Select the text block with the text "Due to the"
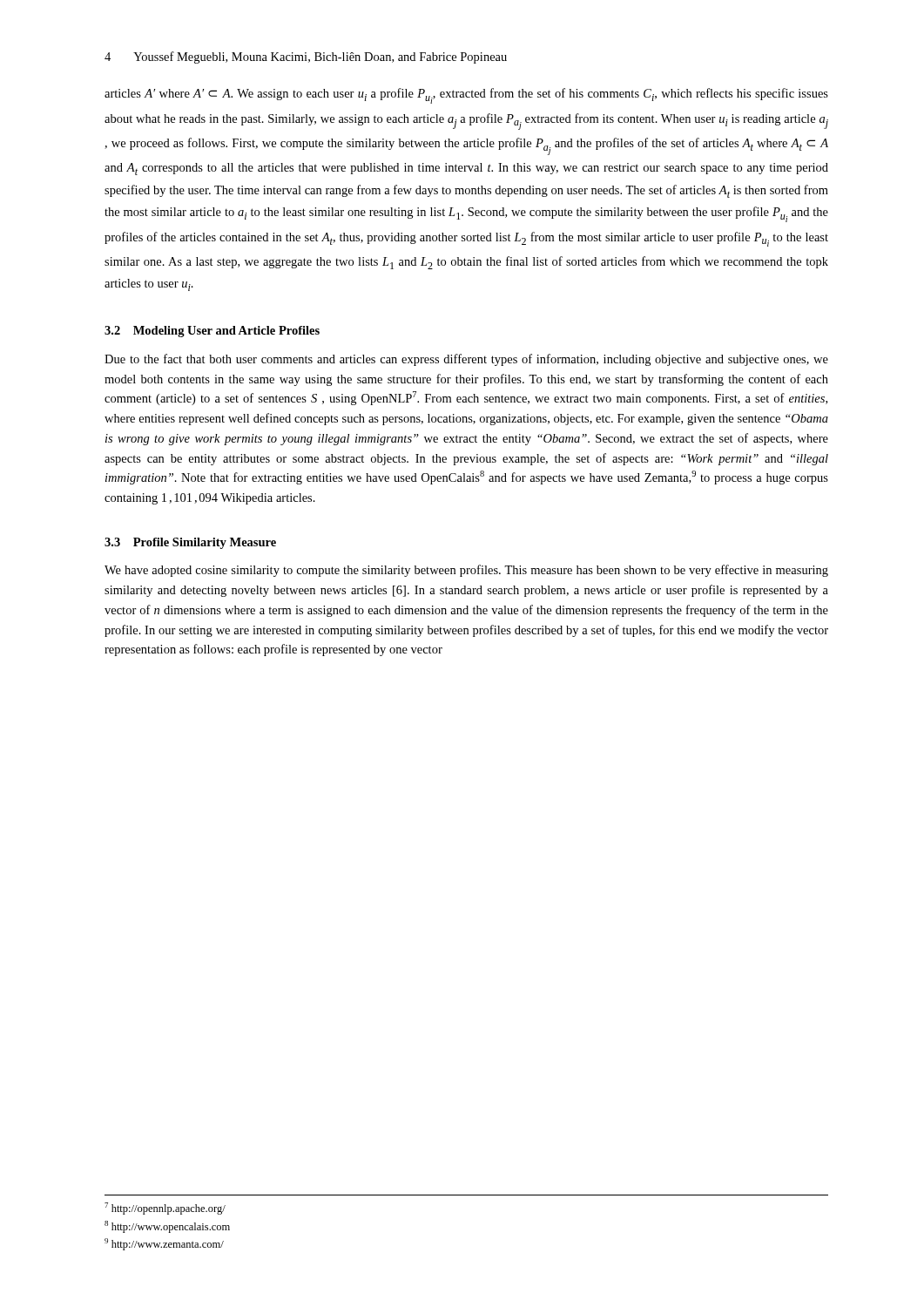The width and height of the screenshot is (924, 1307). [x=466, y=428]
